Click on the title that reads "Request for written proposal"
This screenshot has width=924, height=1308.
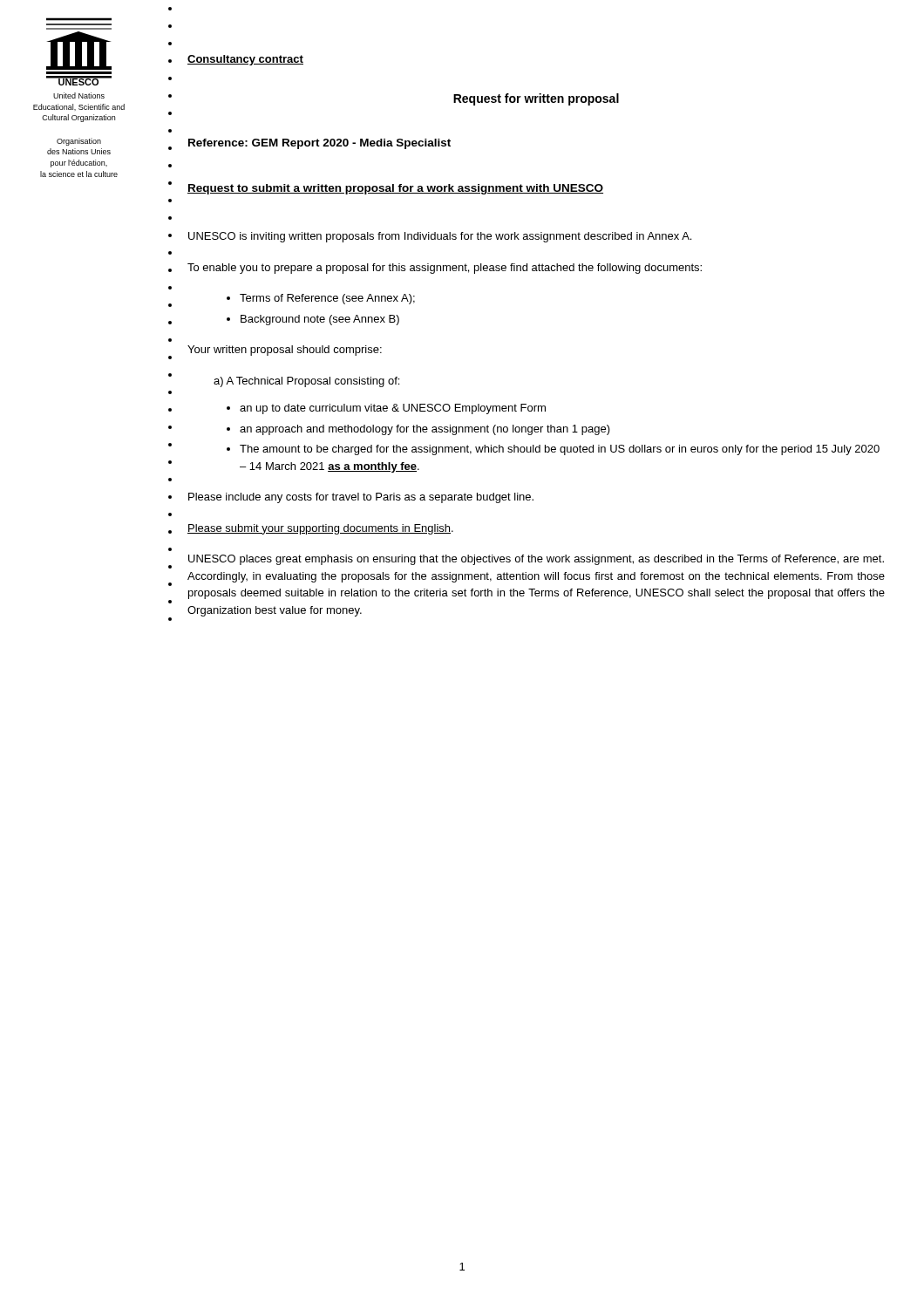(536, 99)
